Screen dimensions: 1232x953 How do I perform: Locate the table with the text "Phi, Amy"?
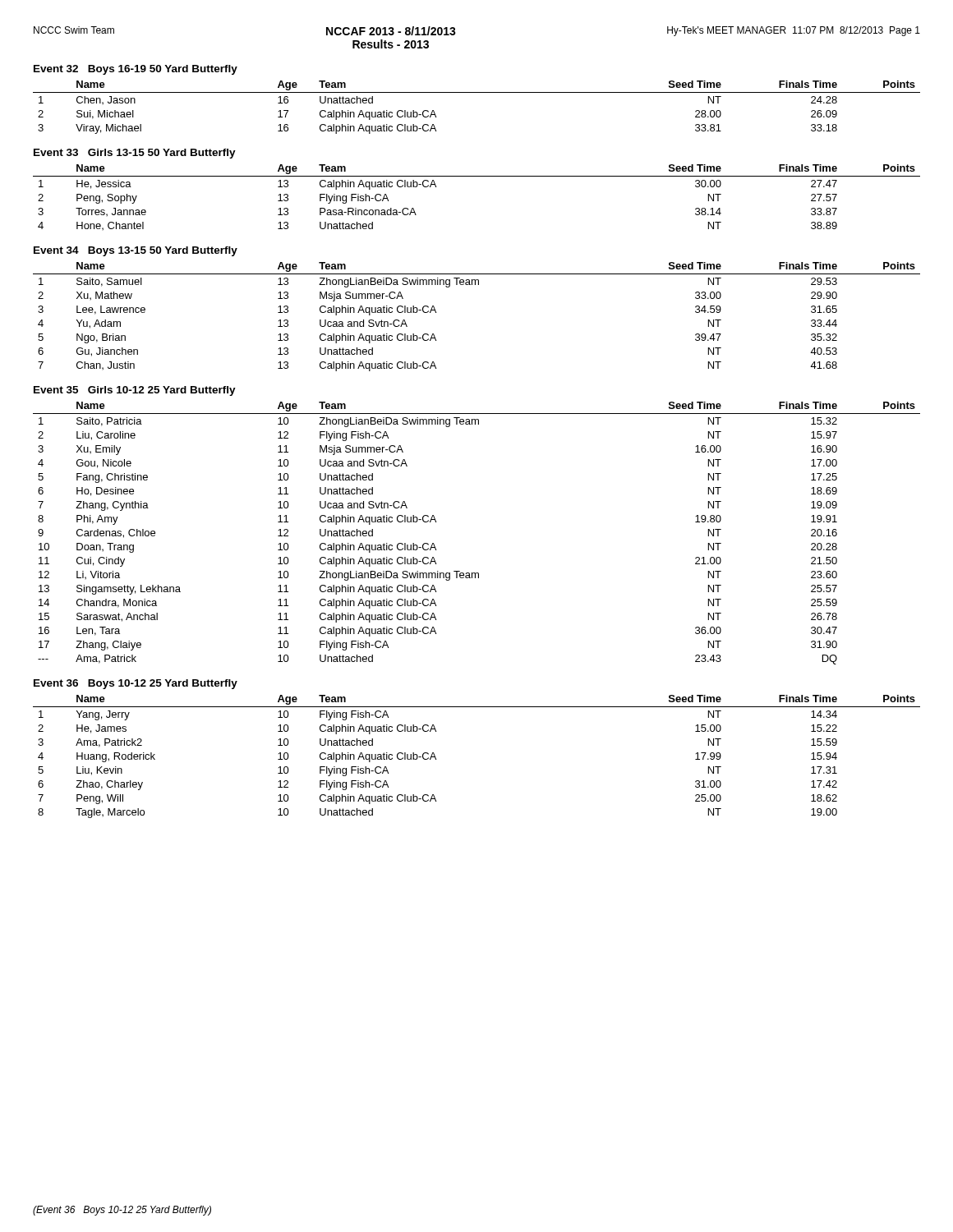pyautogui.click(x=476, y=531)
